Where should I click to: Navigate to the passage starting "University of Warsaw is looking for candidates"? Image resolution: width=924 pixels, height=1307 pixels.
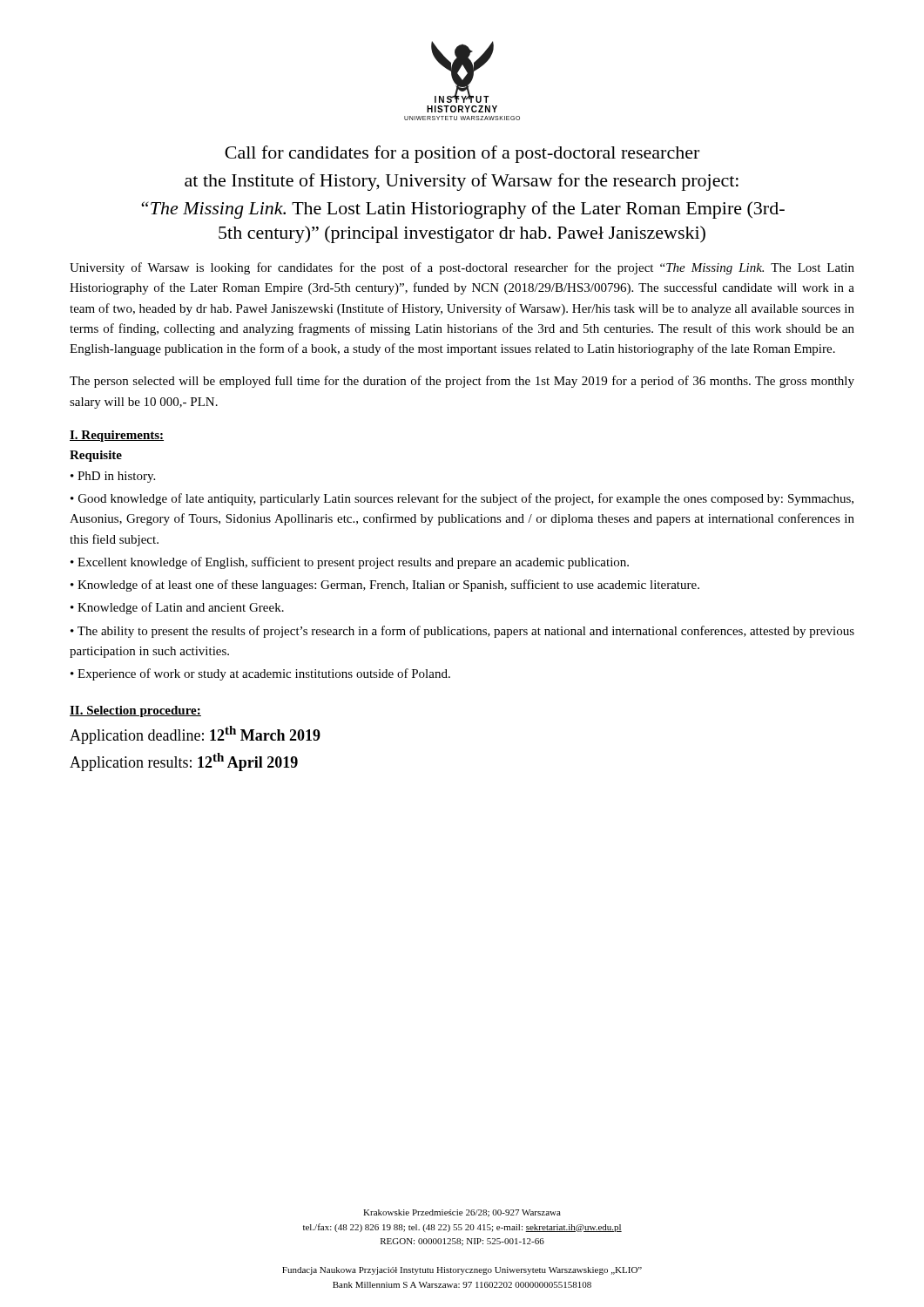click(x=462, y=308)
